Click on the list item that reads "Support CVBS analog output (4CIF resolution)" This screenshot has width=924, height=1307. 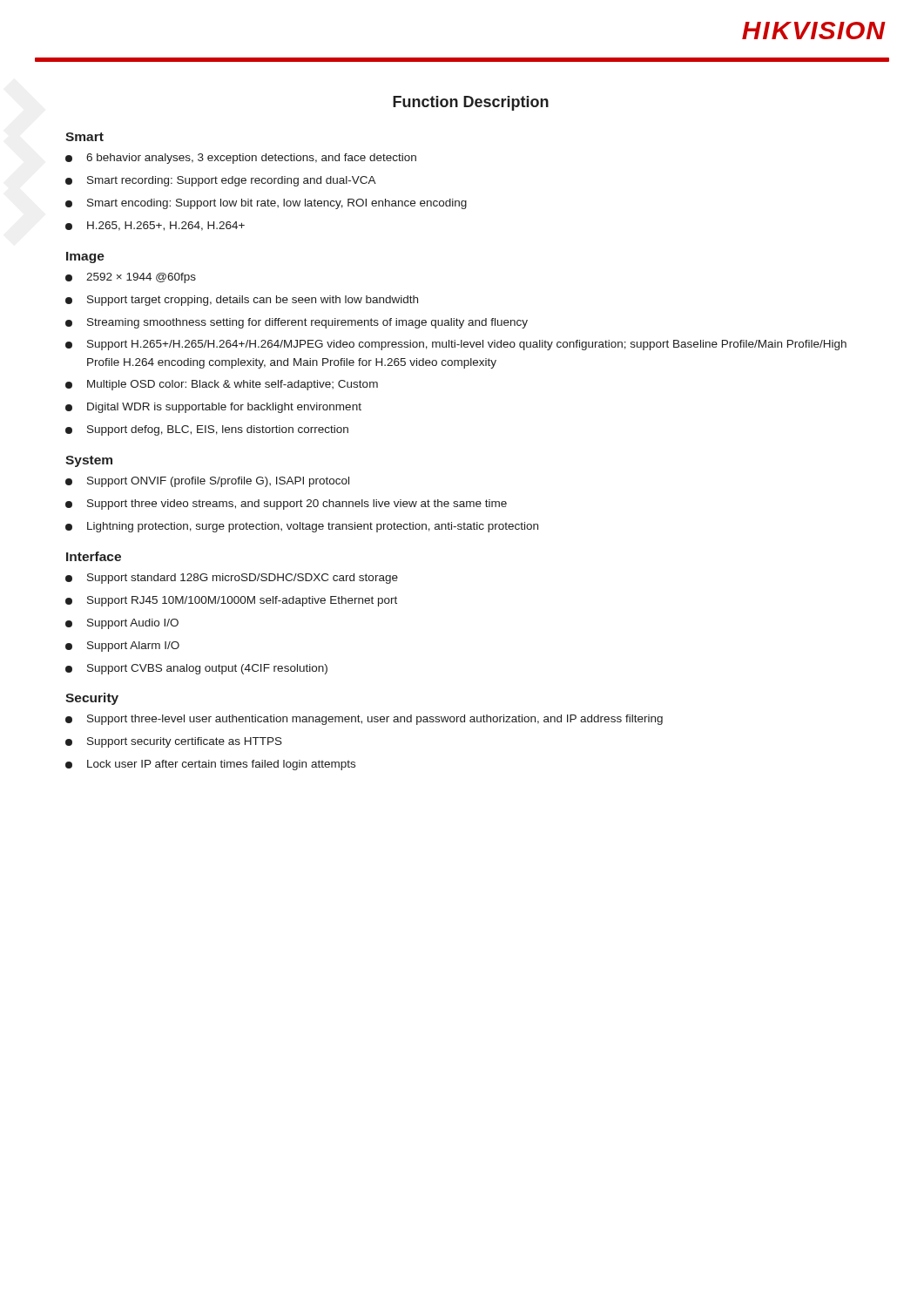tap(197, 669)
